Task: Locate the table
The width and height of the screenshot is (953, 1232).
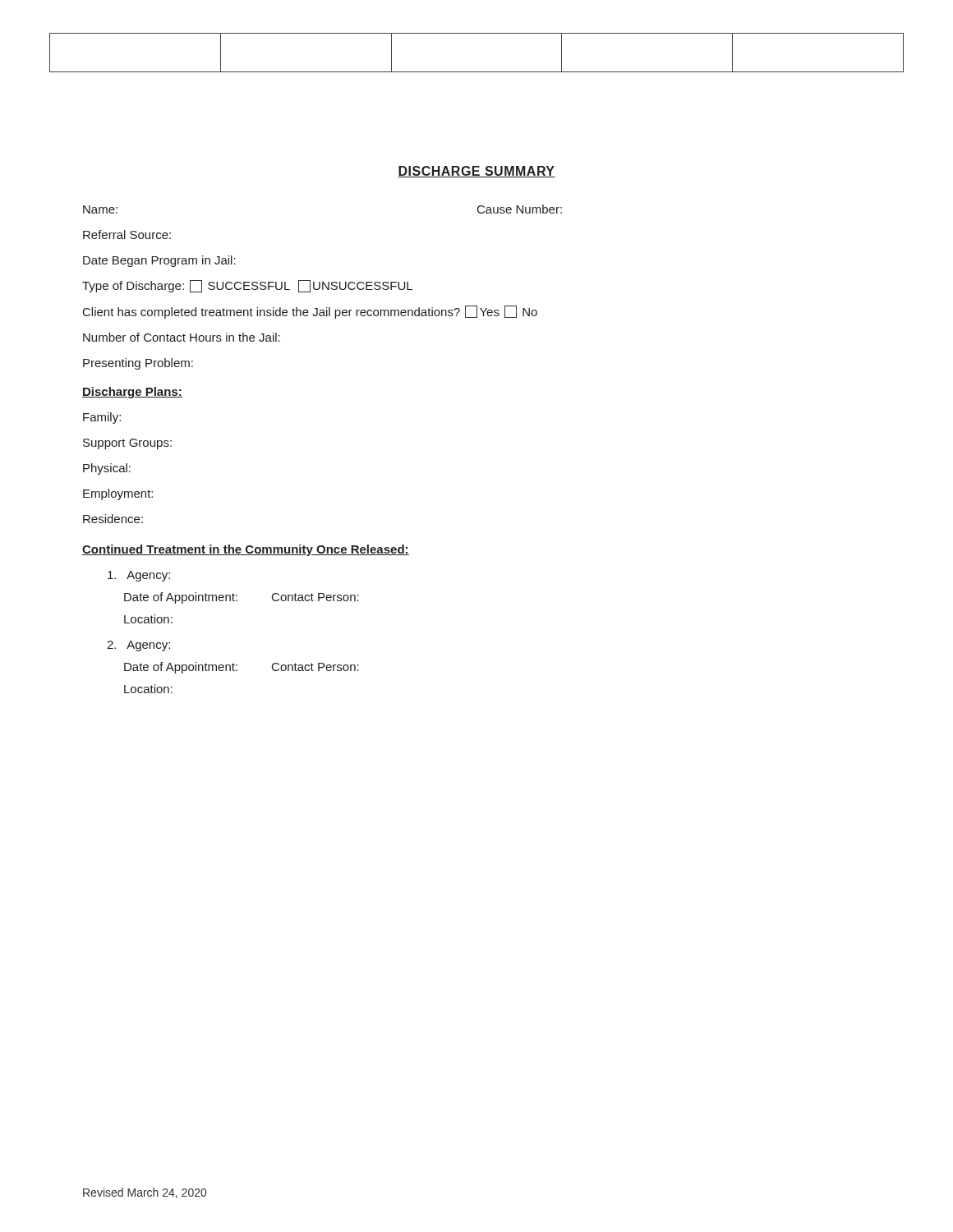Action: [476, 53]
